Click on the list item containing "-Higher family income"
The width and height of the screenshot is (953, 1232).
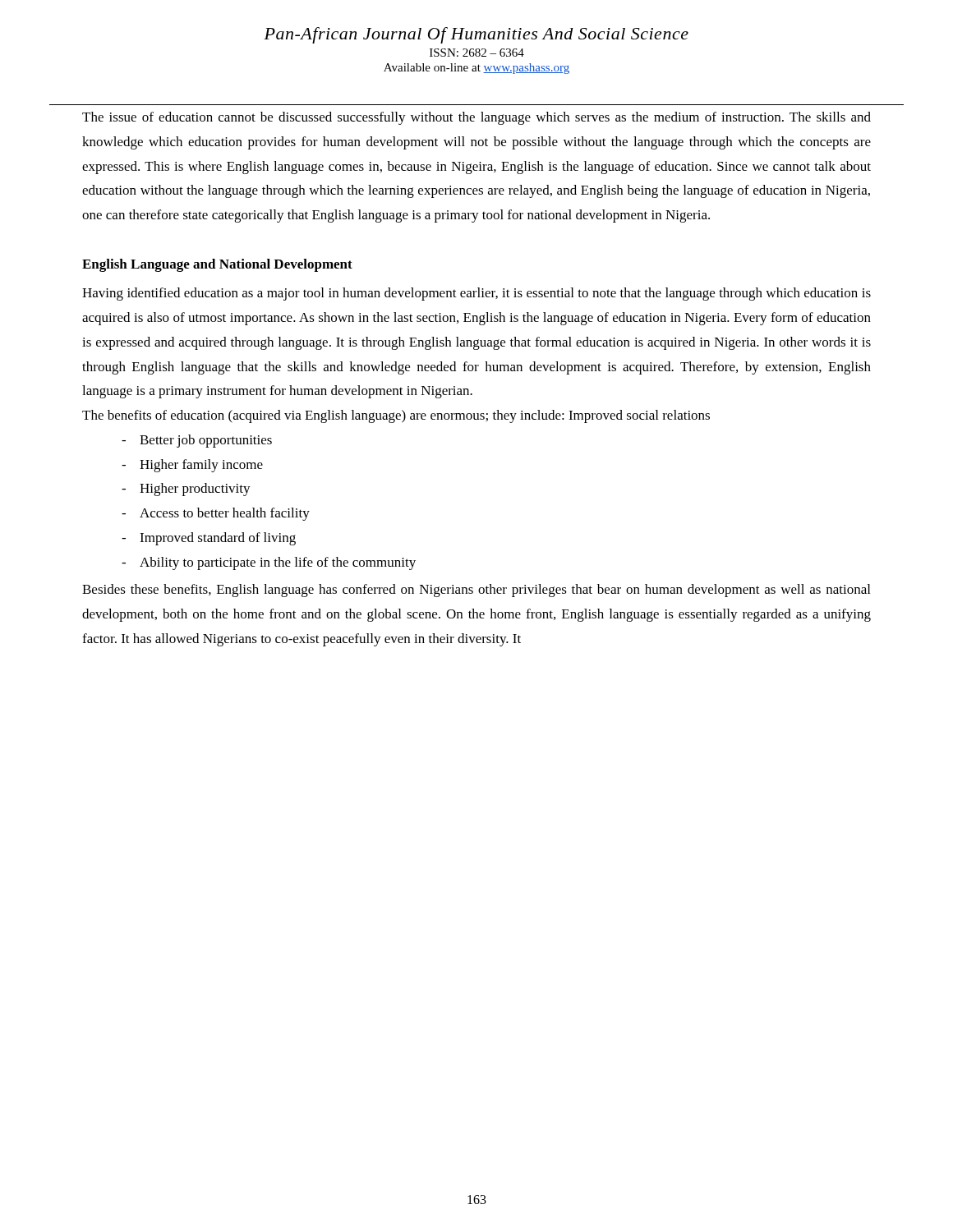click(x=192, y=464)
